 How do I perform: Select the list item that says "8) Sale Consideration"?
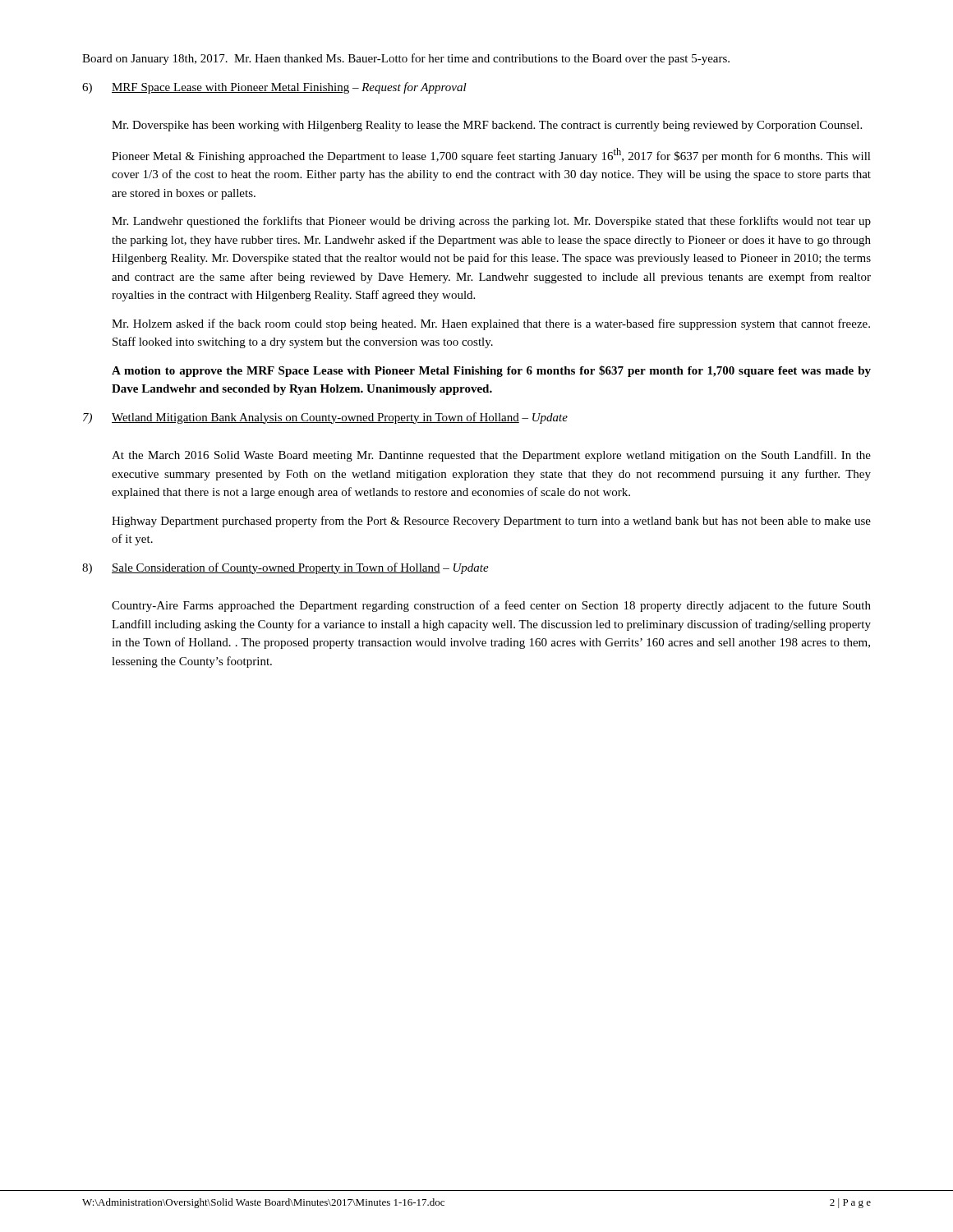click(476, 567)
